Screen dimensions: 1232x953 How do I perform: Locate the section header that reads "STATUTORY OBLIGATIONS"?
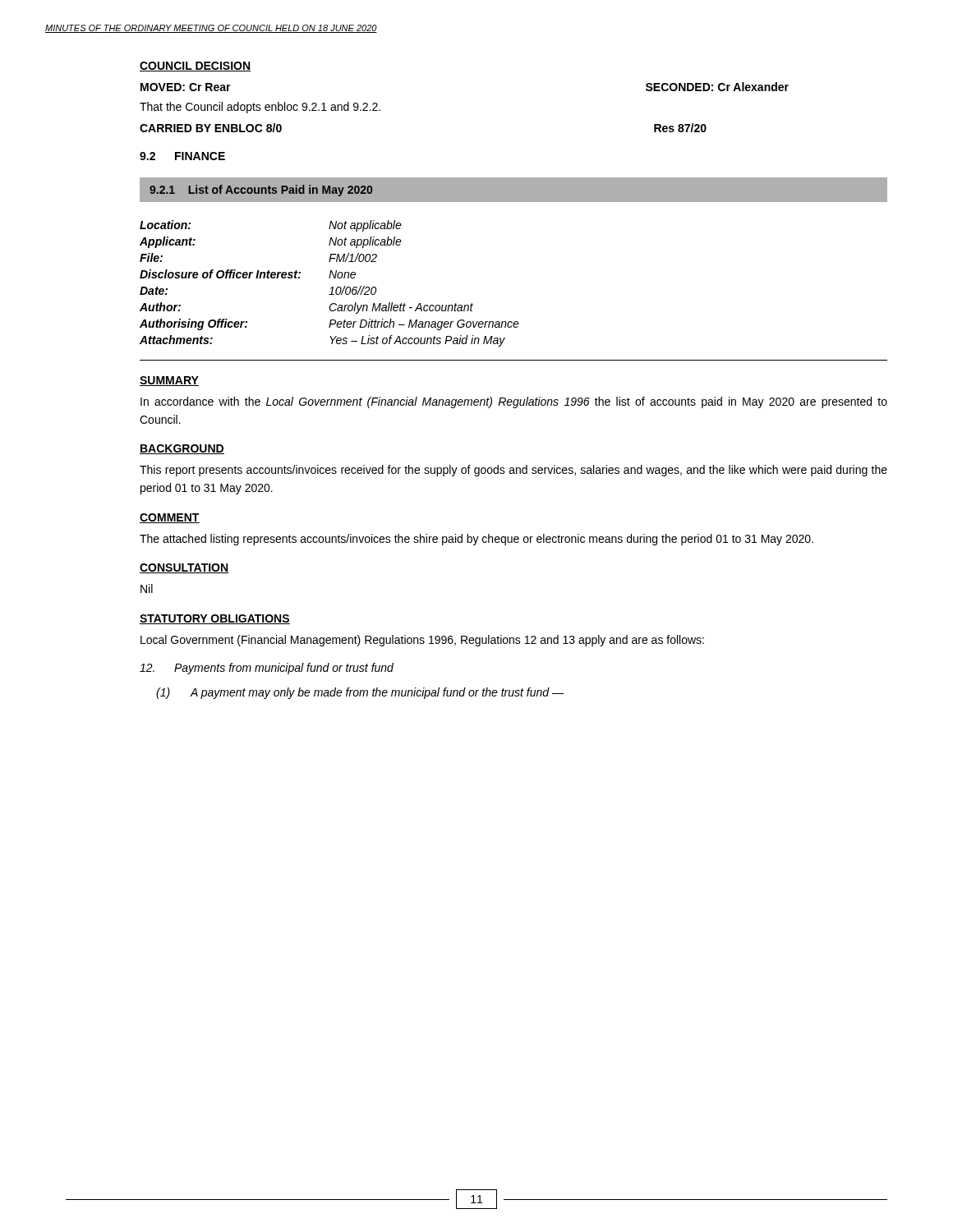[x=215, y=619]
